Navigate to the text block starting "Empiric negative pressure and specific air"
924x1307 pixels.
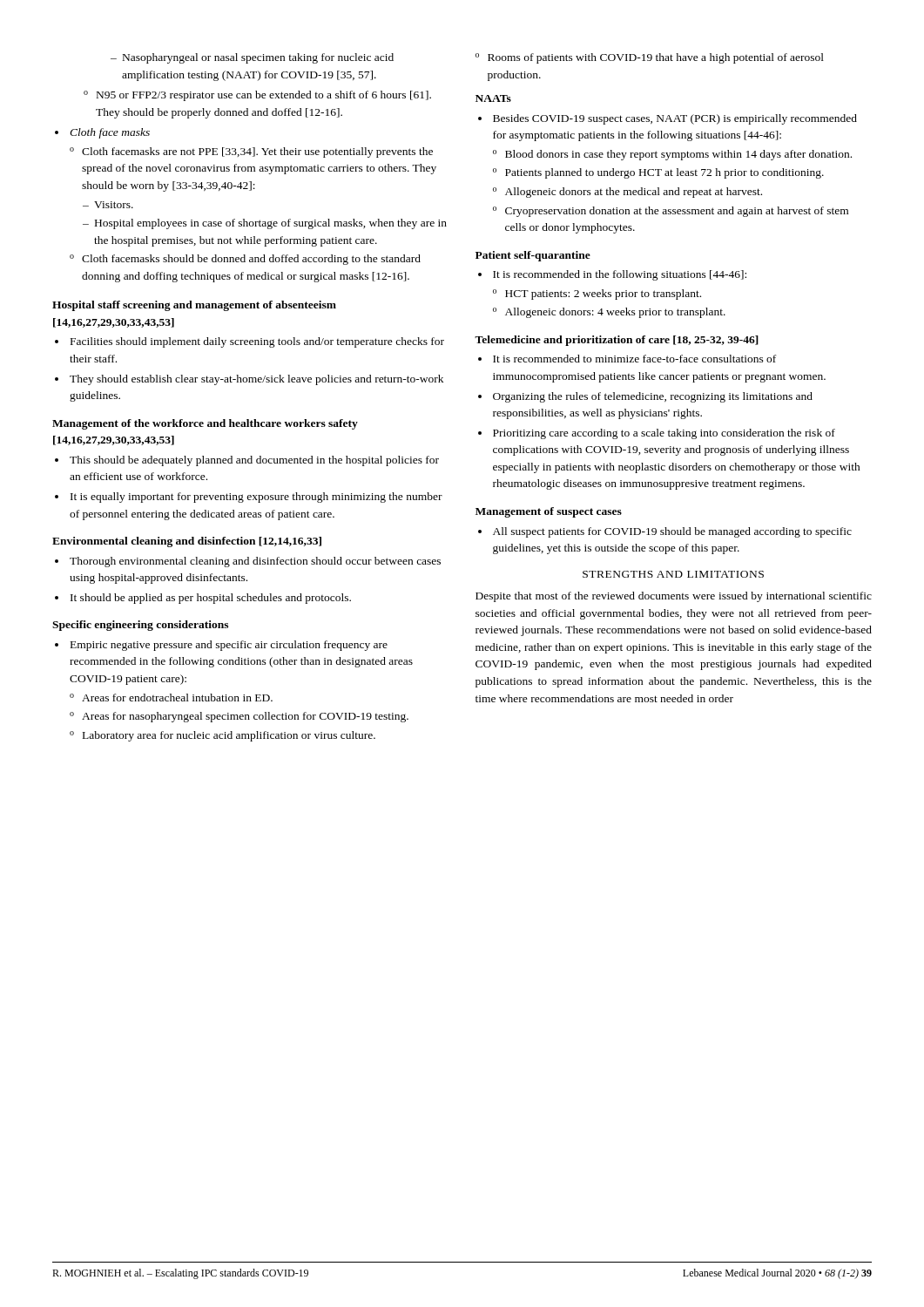pos(258,690)
